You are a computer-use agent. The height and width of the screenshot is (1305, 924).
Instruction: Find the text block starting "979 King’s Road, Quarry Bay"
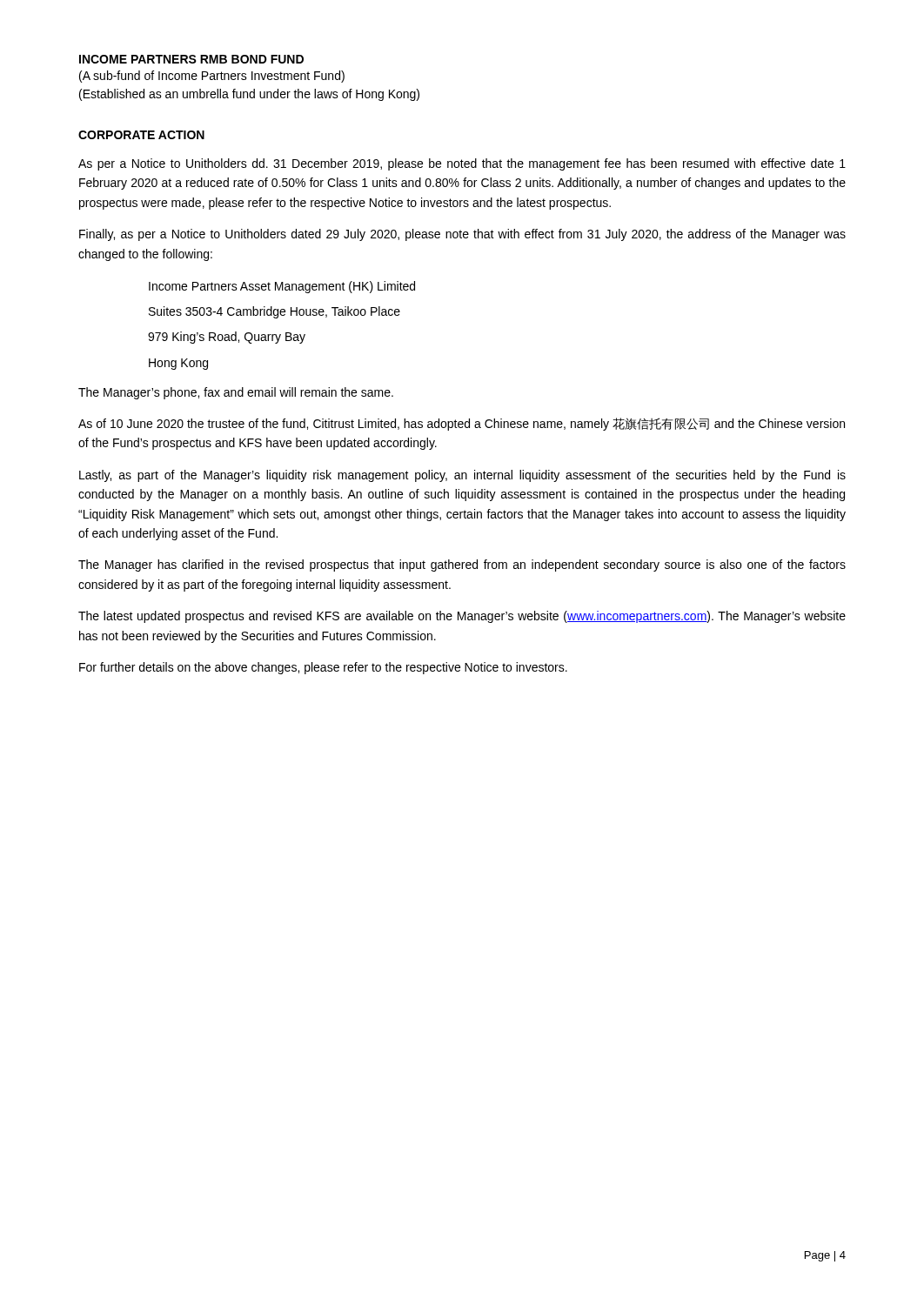point(227,338)
